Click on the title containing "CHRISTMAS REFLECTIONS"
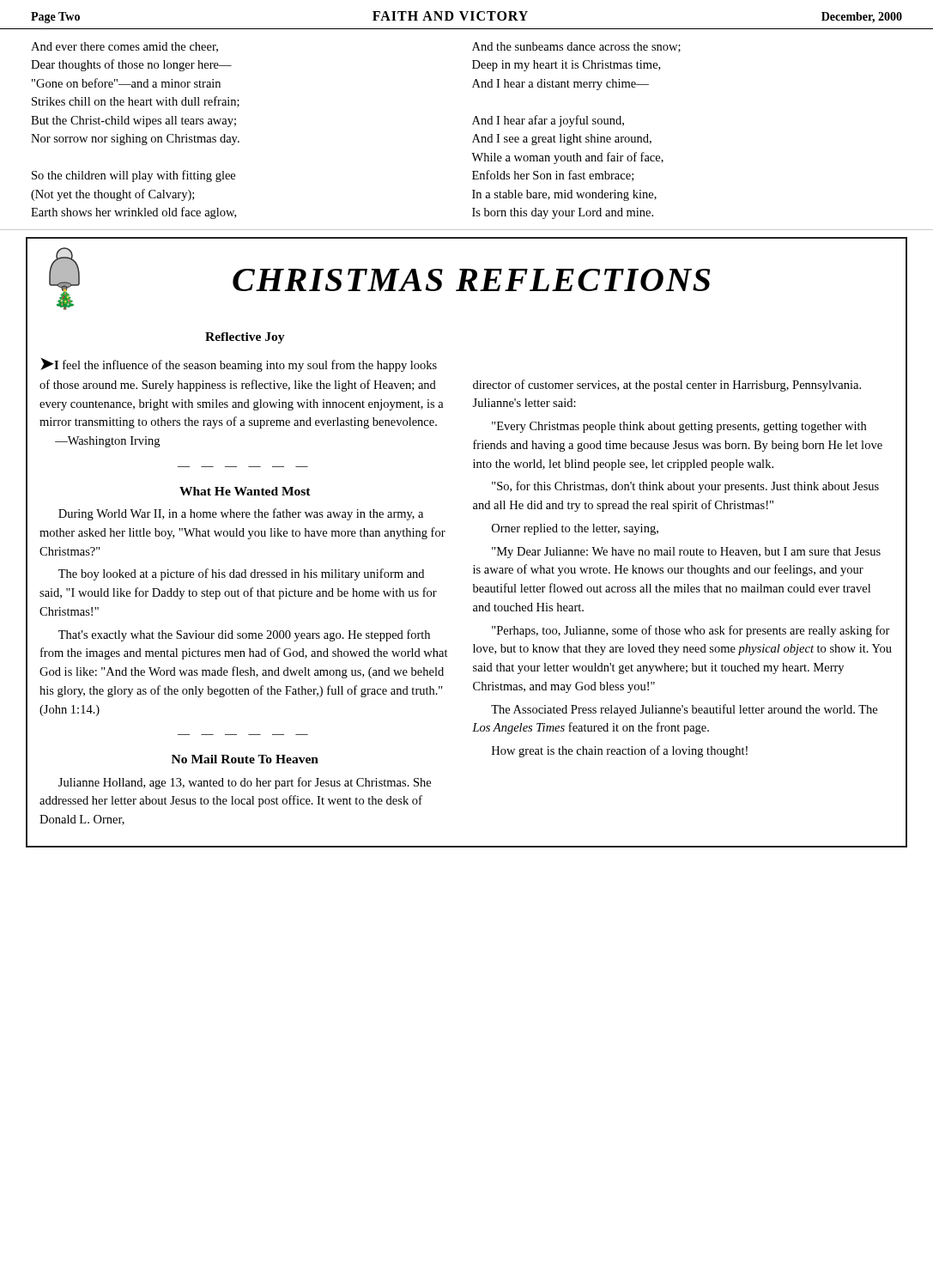The width and height of the screenshot is (933, 1288). (x=473, y=279)
